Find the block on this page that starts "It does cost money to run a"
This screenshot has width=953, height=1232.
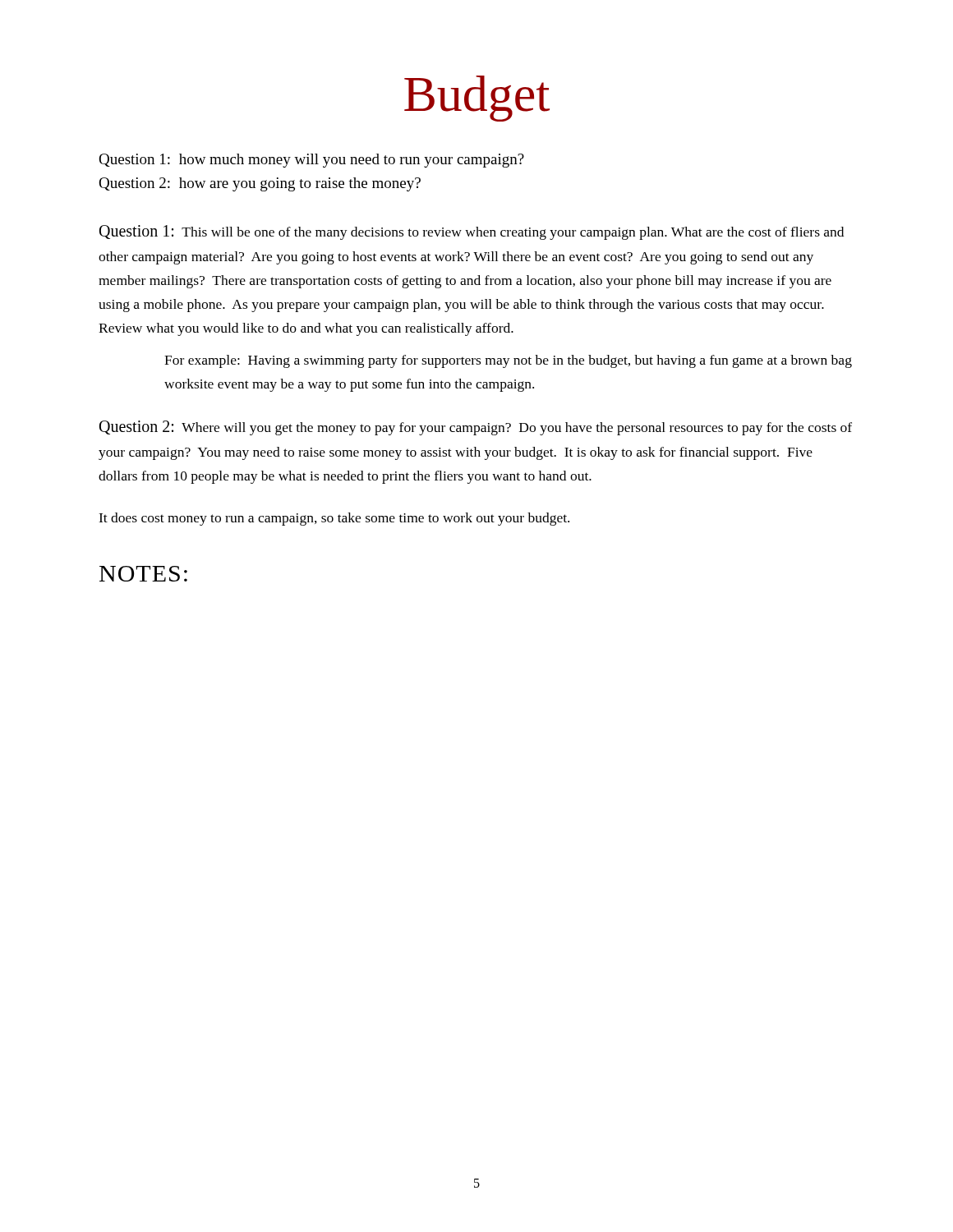click(335, 518)
